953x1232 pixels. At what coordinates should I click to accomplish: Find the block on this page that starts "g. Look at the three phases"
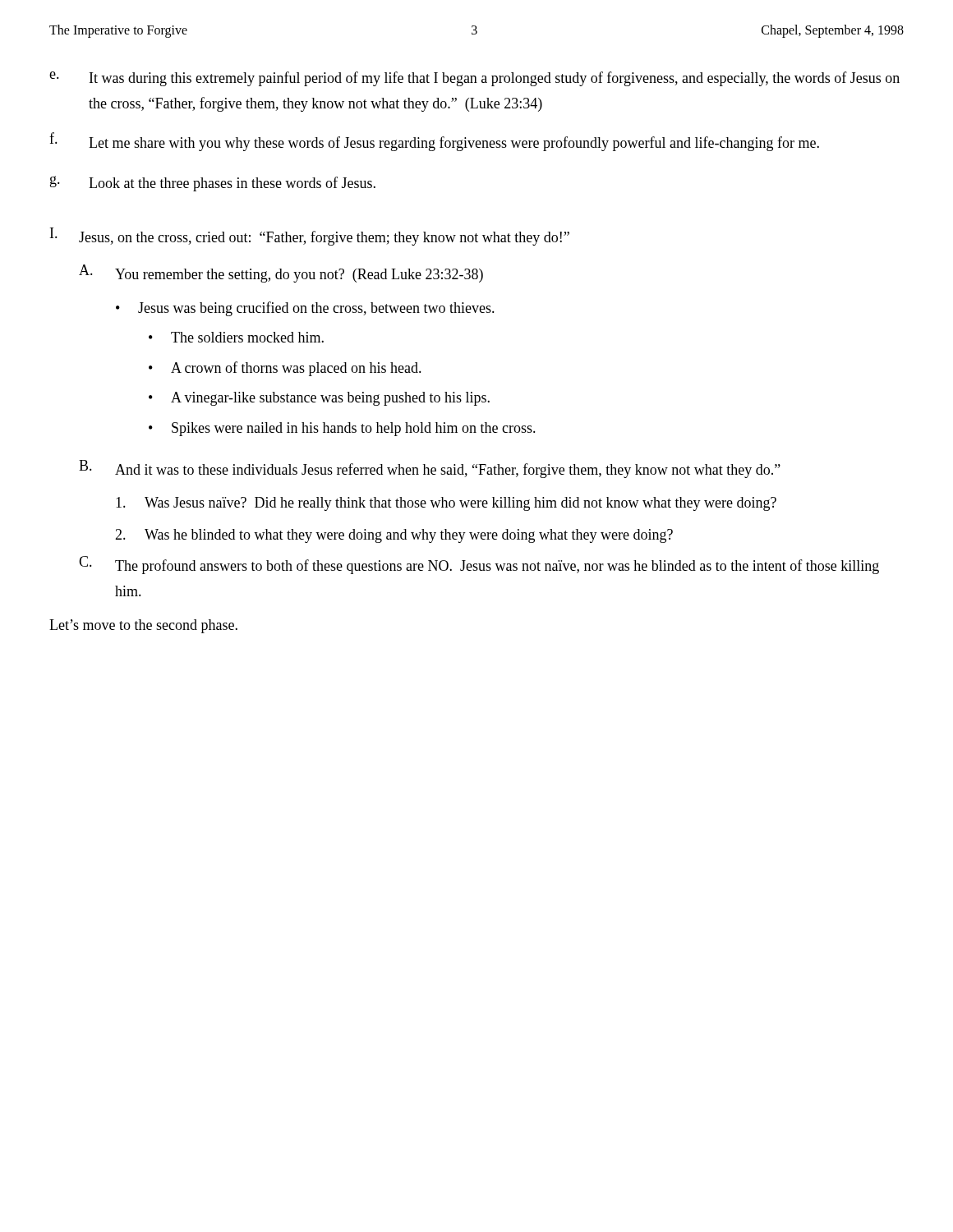213,184
